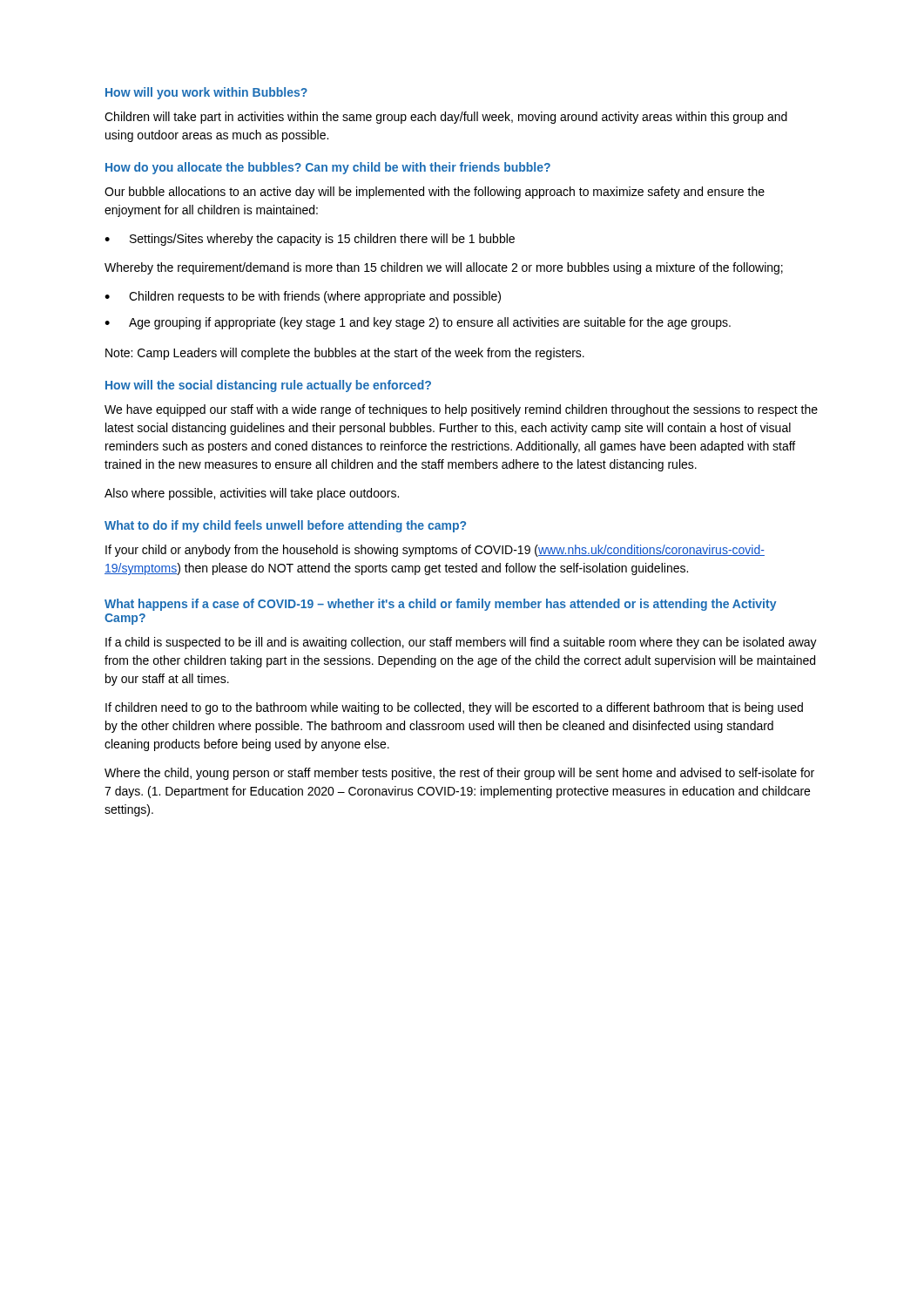This screenshot has height=1307, width=924.
Task: Find the section header with the text "How will you work within Bubbles?"
Action: click(206, 92)
